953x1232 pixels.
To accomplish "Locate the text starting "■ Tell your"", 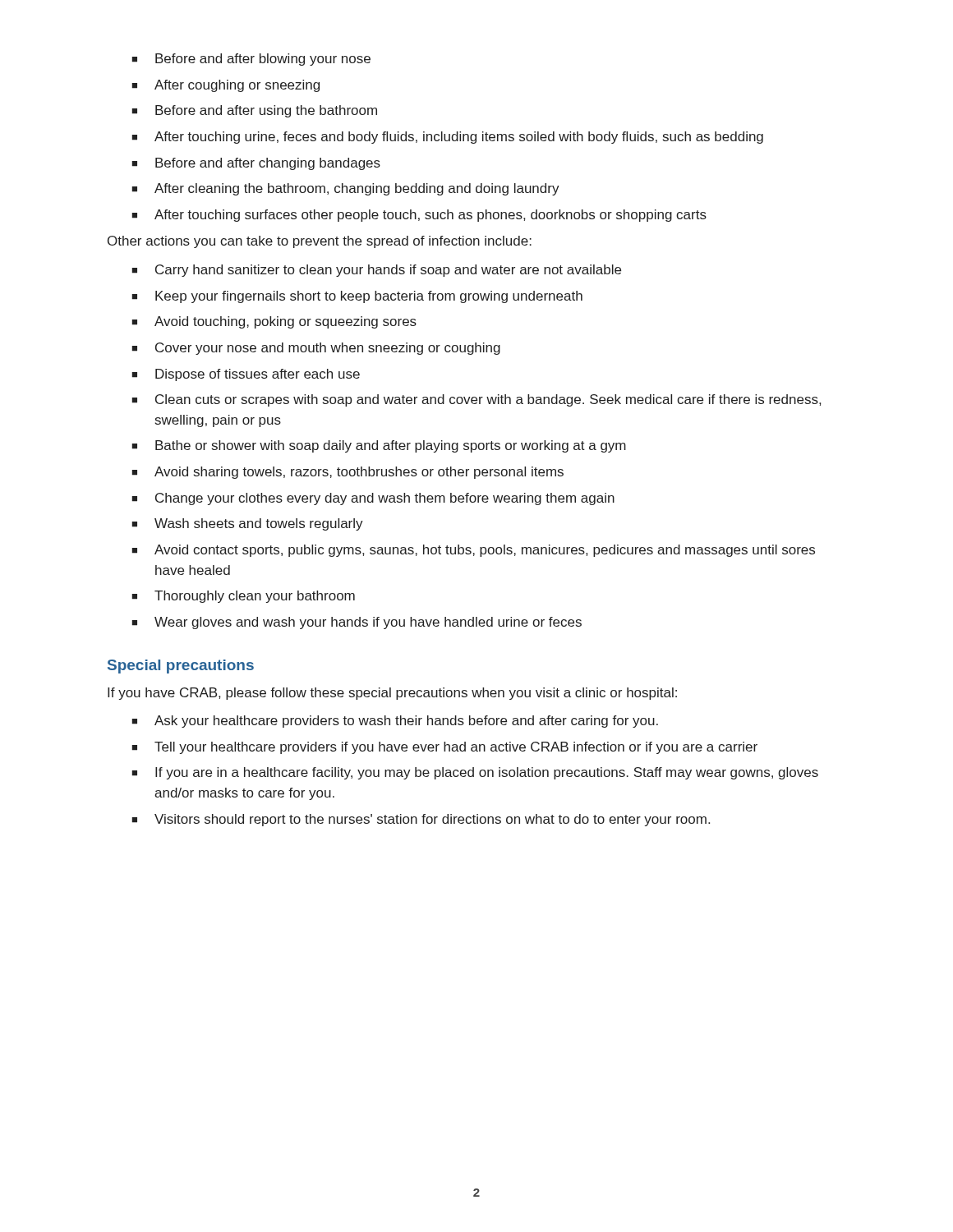I will 489,747.
